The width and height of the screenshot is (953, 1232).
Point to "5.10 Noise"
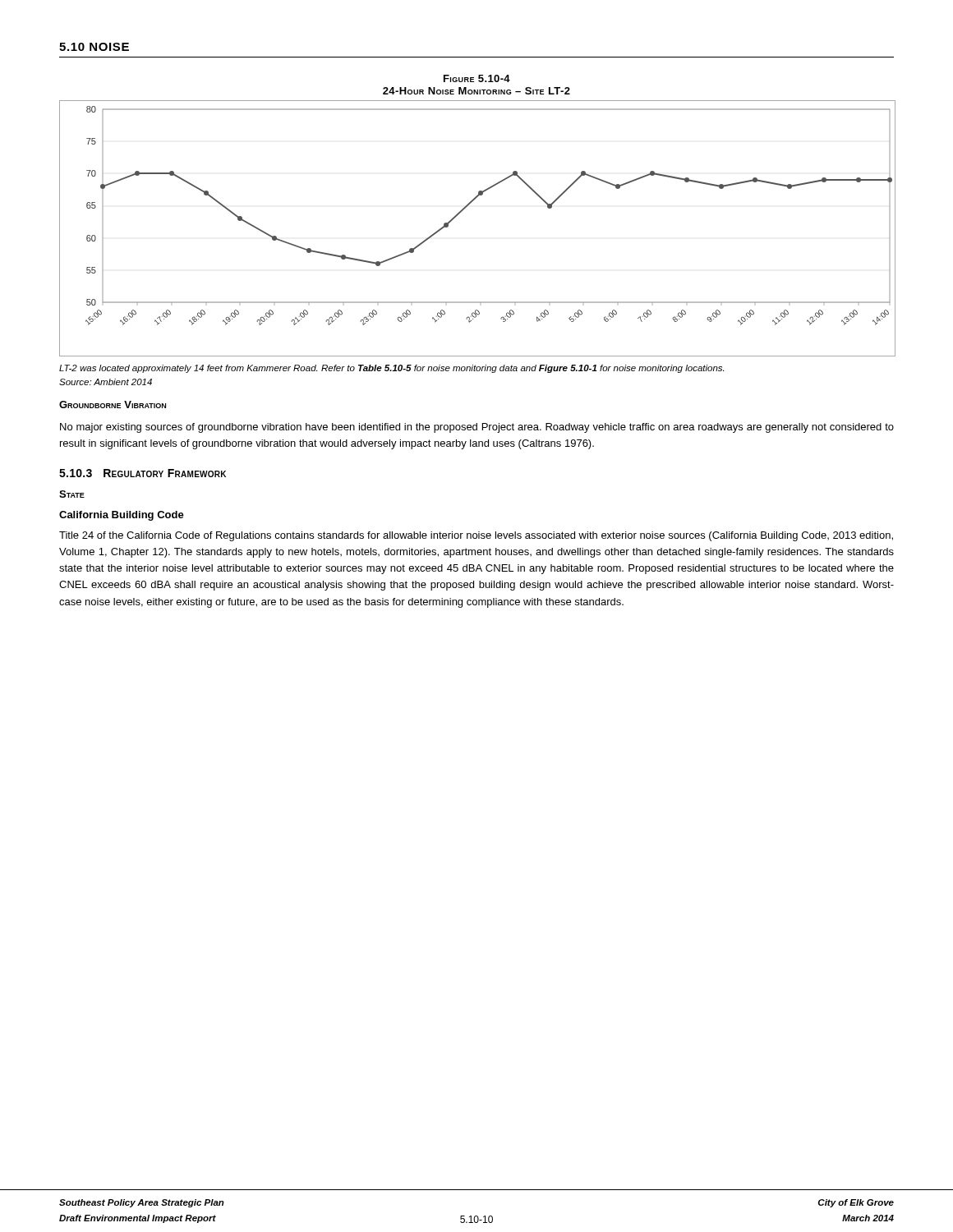[476, 48]
